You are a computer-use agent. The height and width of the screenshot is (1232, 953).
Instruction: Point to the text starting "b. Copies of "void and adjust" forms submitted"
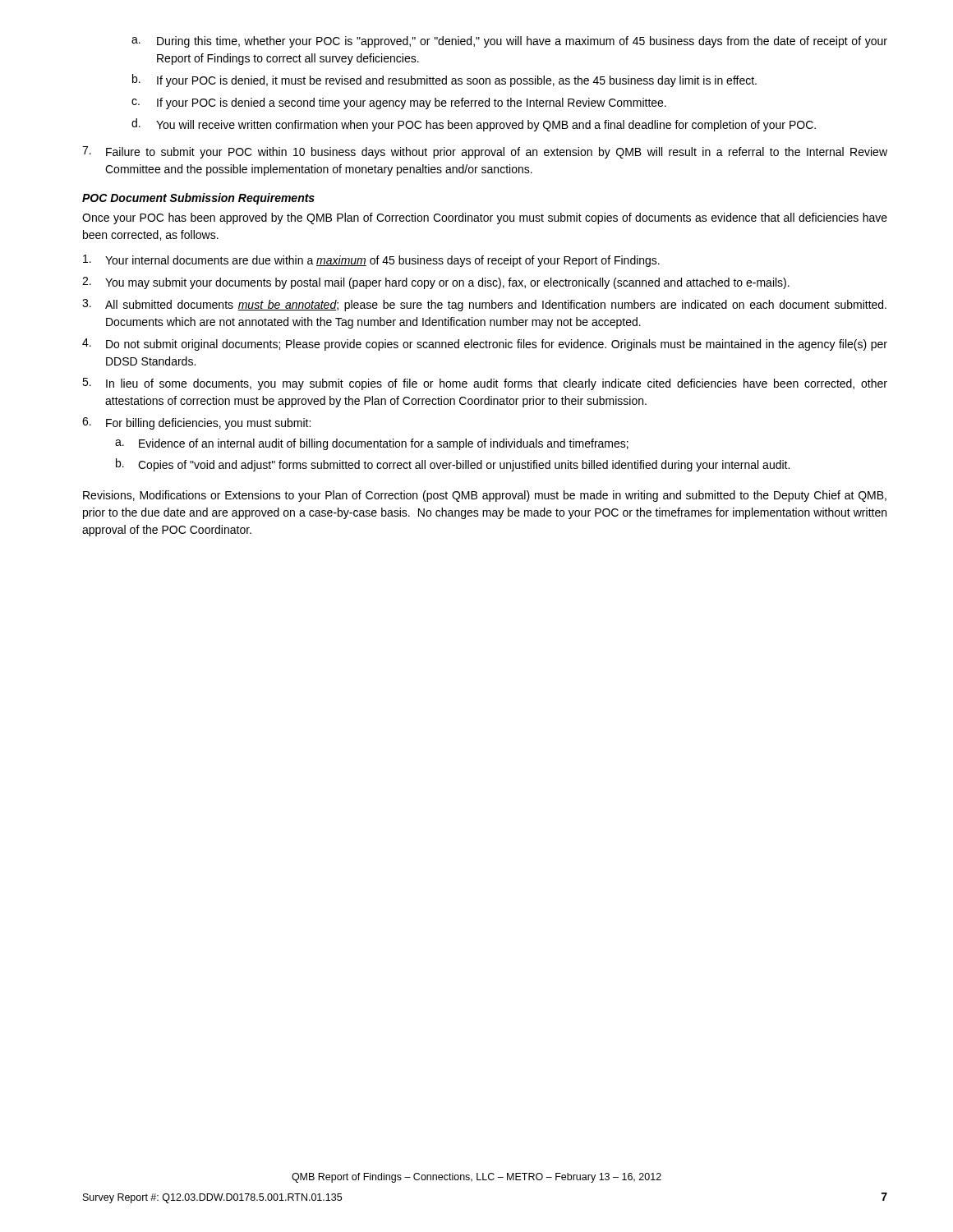pyautogui.click(x=501, y=465)
